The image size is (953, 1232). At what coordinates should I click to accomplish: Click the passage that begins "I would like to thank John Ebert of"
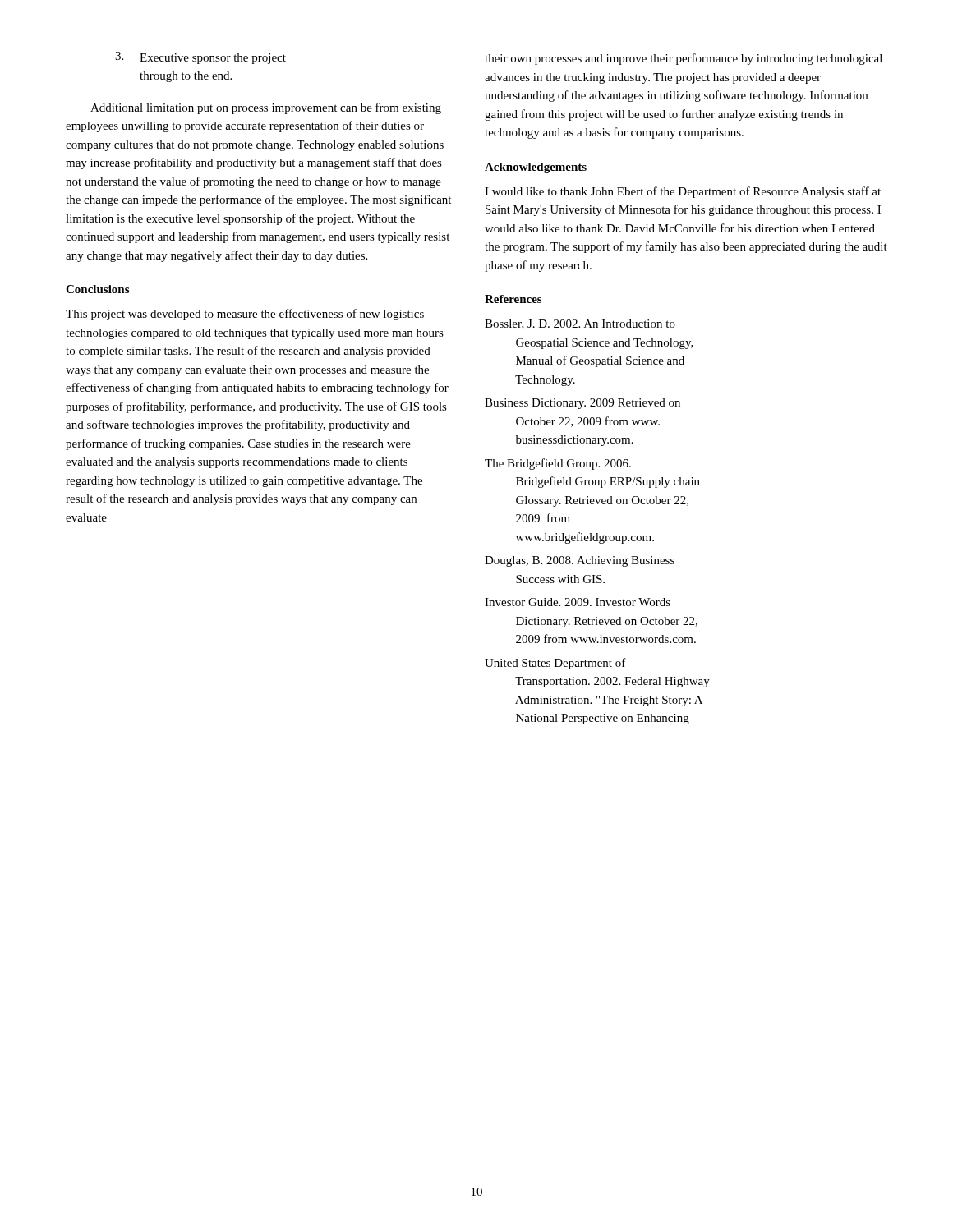(686, 228)
